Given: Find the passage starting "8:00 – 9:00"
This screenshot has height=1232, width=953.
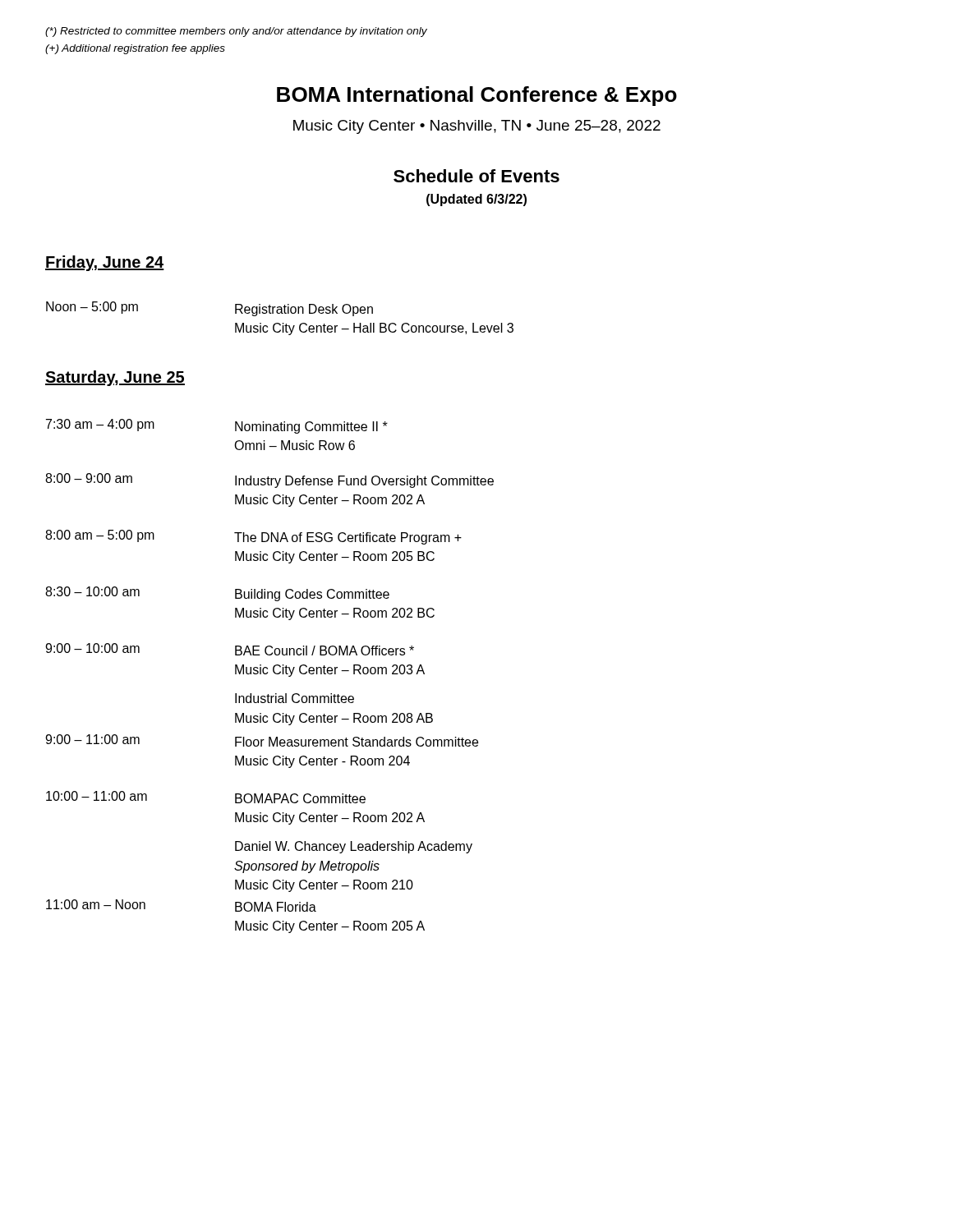Looking at the screenshot, I should coord(476,491).
